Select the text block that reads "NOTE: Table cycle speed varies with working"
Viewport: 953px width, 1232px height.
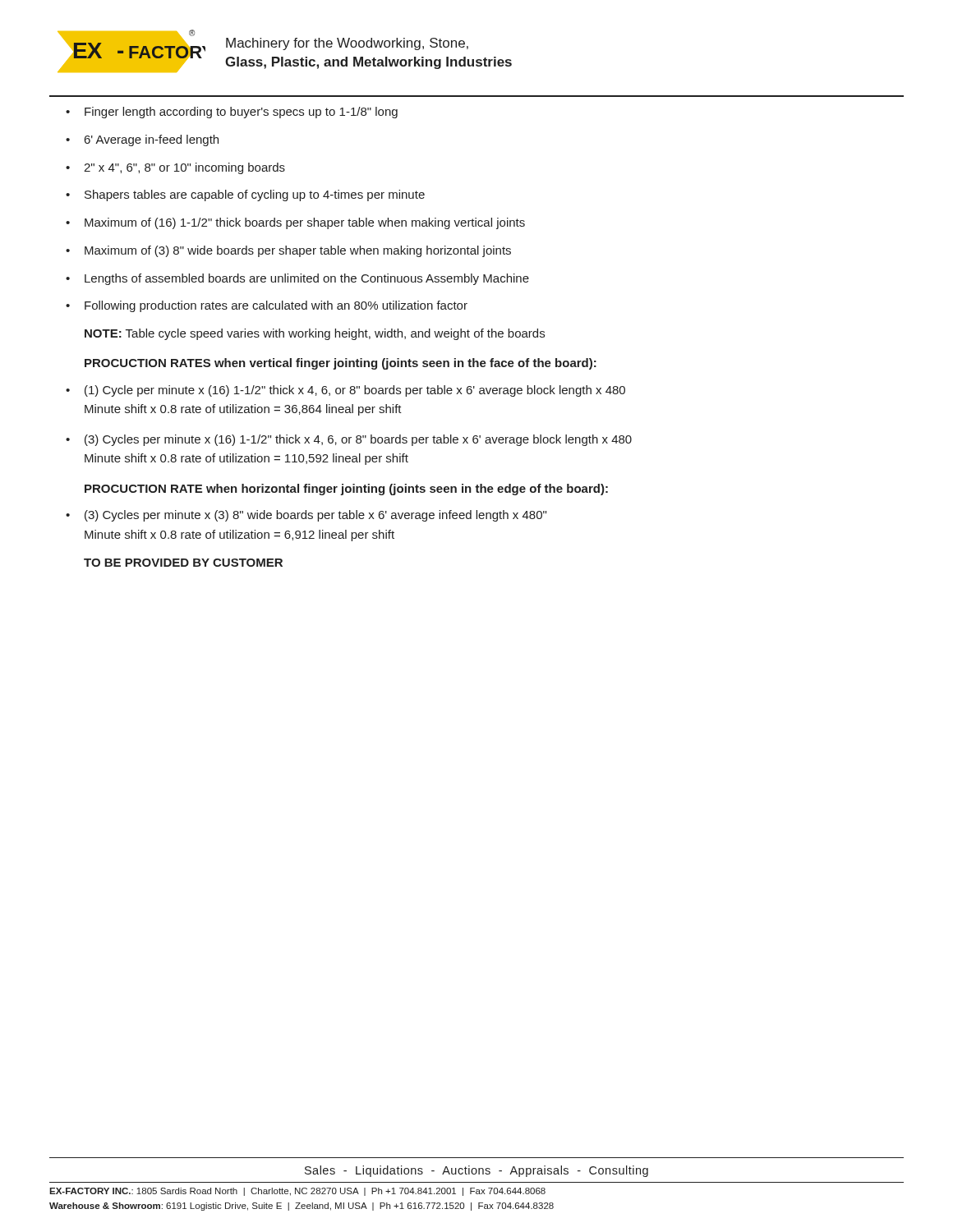(x=315, y=333)
